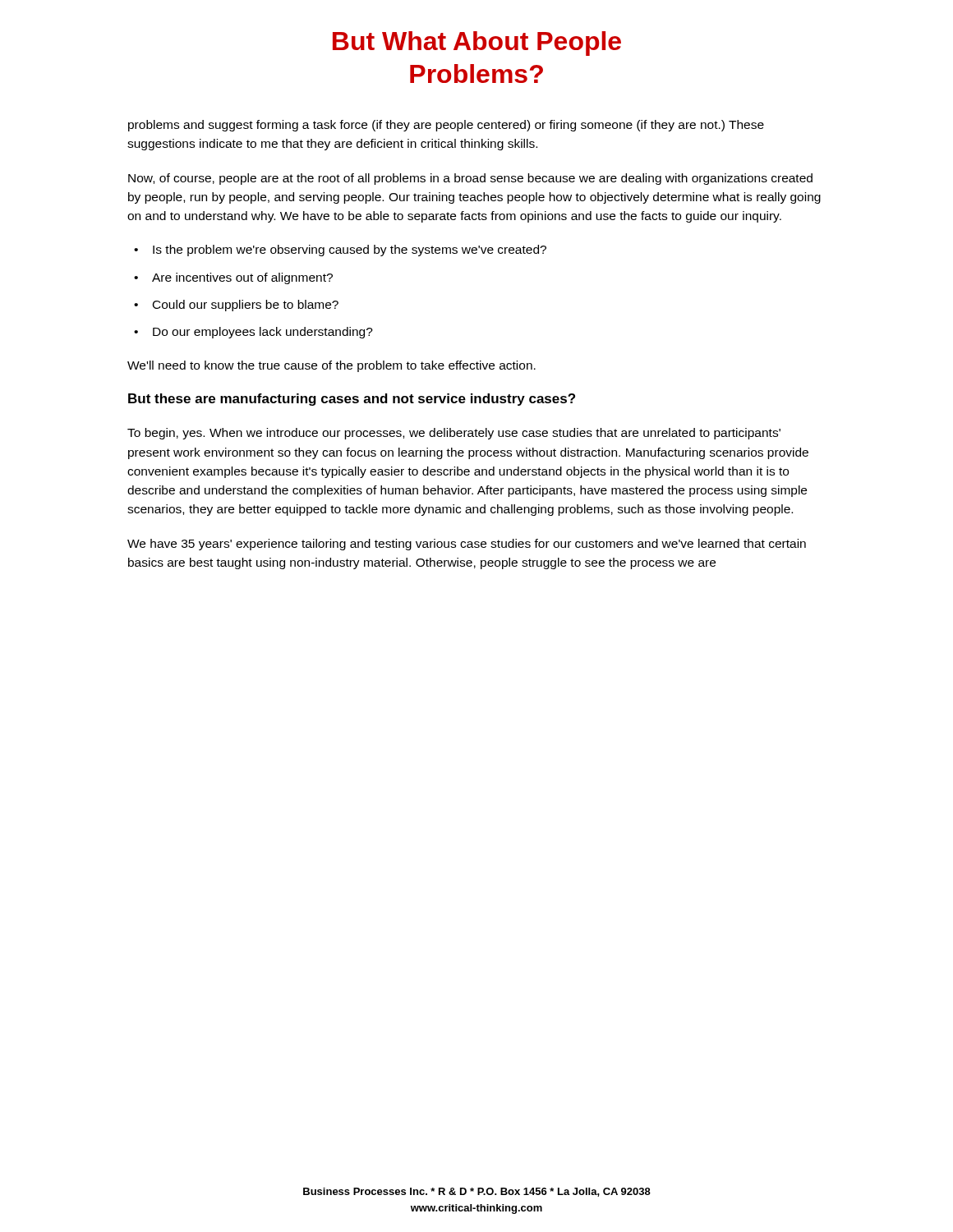This screenshot has width=953, height=1232.
Task: Locate the text "Do our employees lack understanding?"
Action: click(x=262, y=331)
